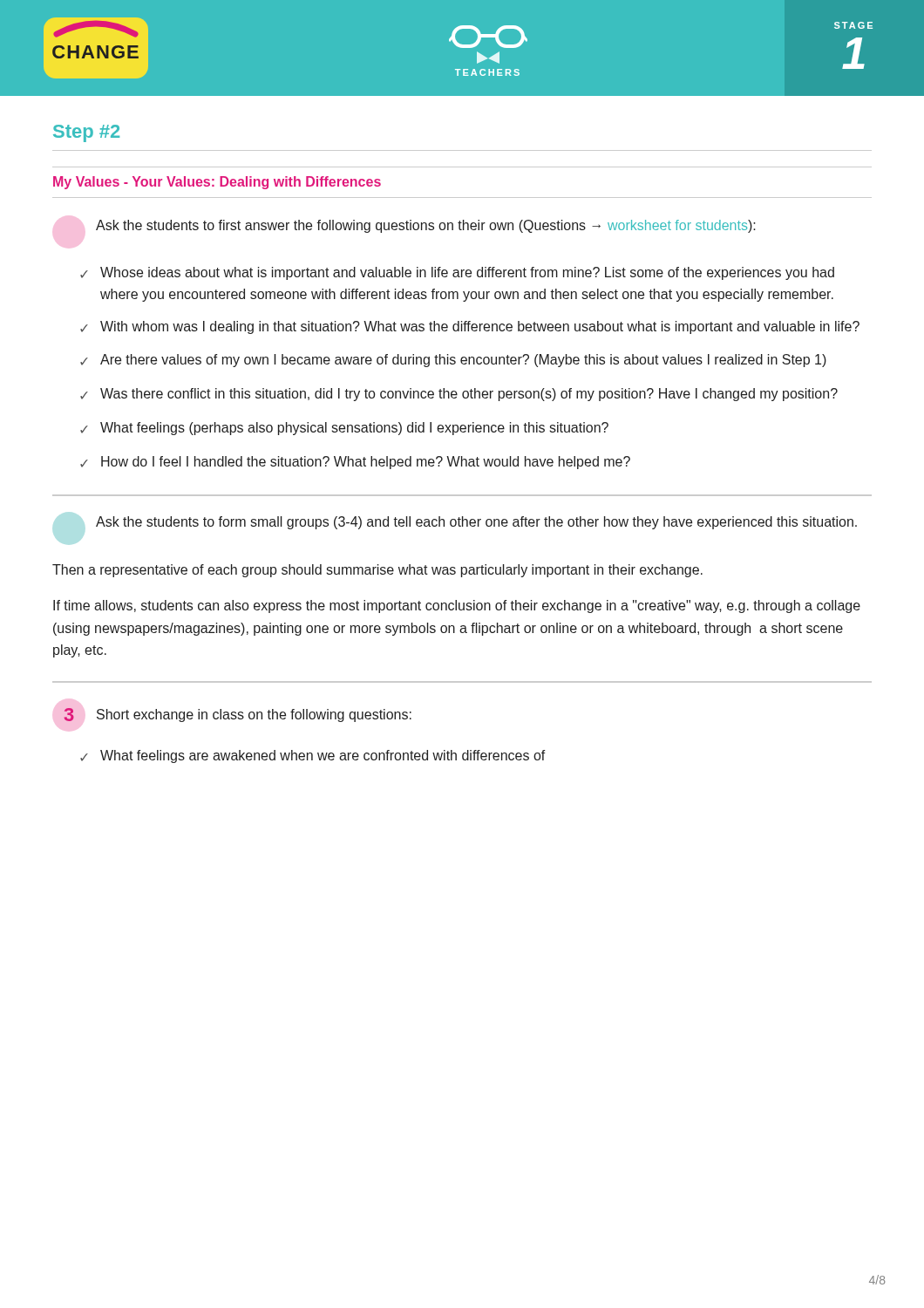
Task: Point to the text starting "✓ Was there conflict"
Action: (475, 396)
